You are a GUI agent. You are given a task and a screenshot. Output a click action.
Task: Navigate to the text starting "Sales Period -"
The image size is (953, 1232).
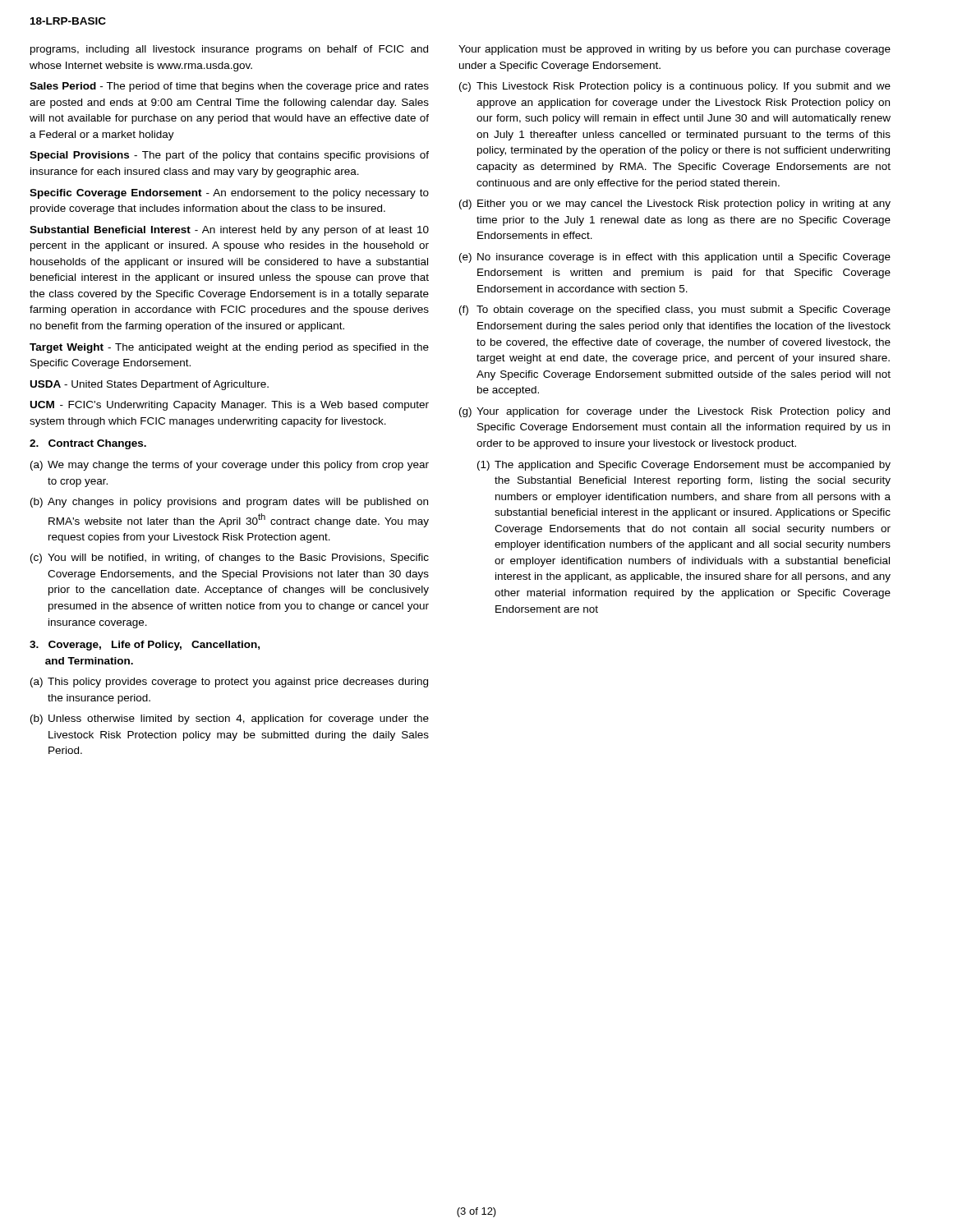229,110
